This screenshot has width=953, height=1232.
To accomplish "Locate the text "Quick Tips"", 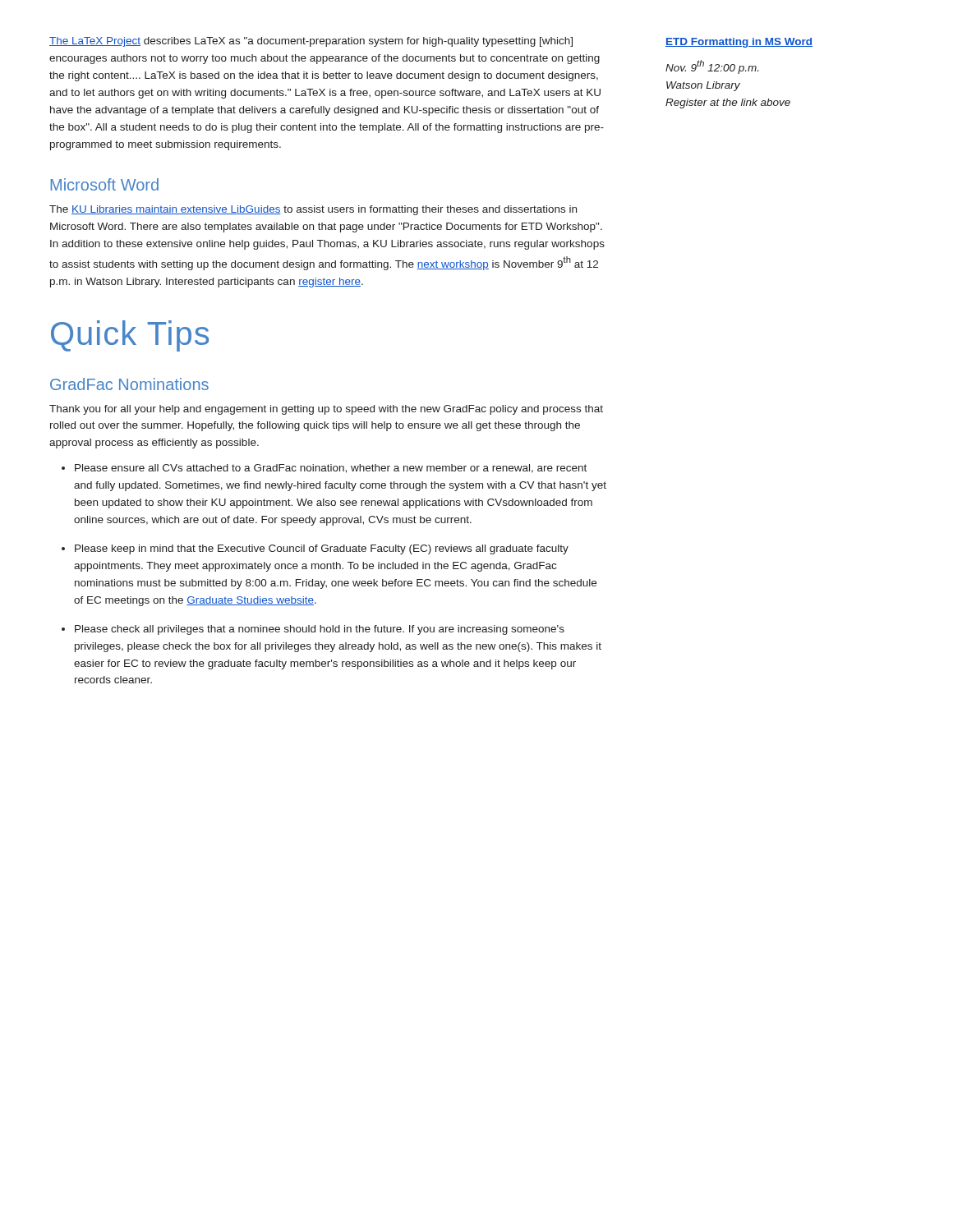I will (130, 333).
